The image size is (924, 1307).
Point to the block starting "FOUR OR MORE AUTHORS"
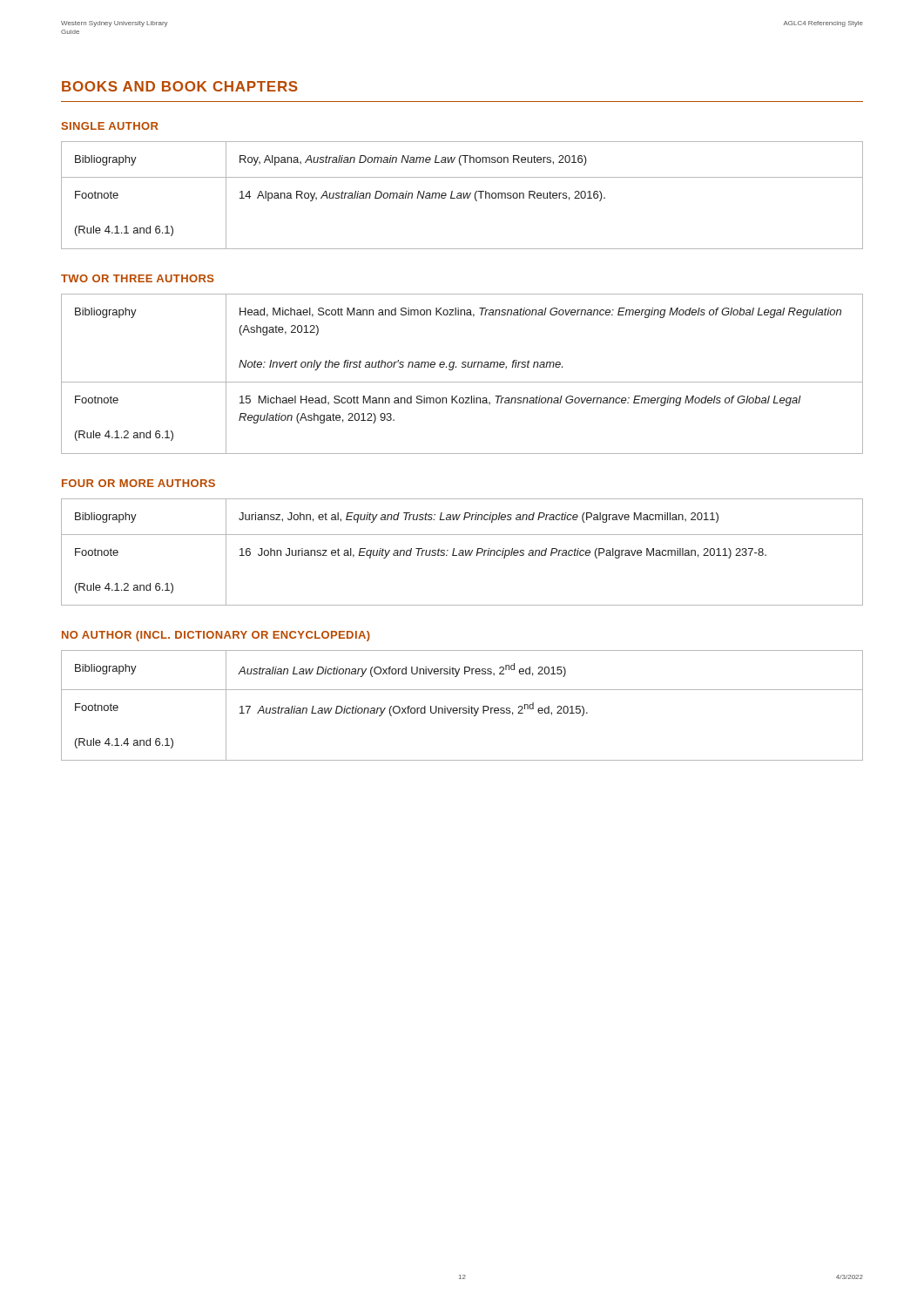click(x=138, y=483)
